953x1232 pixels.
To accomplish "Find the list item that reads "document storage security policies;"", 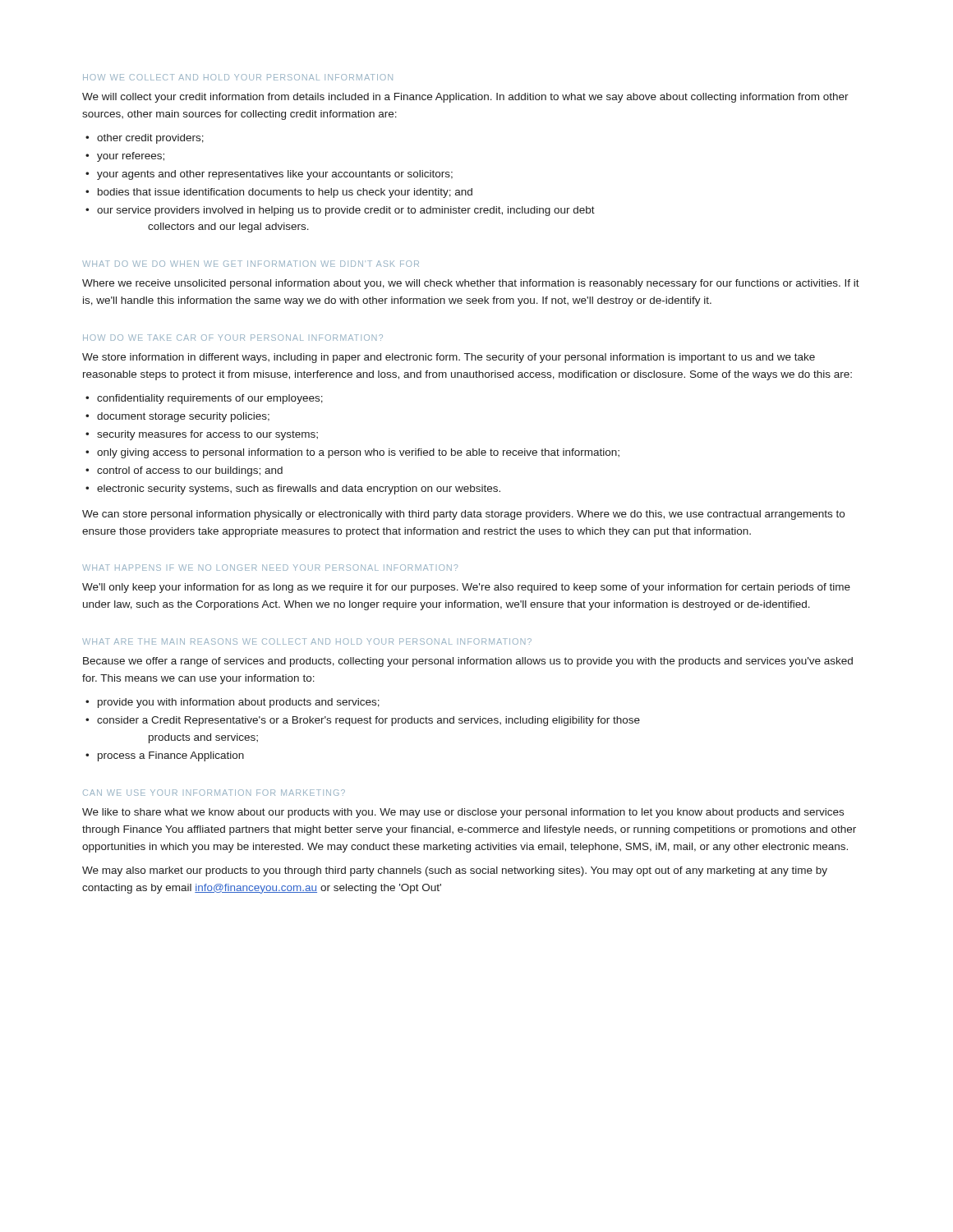I will click(x=184, y=416).
